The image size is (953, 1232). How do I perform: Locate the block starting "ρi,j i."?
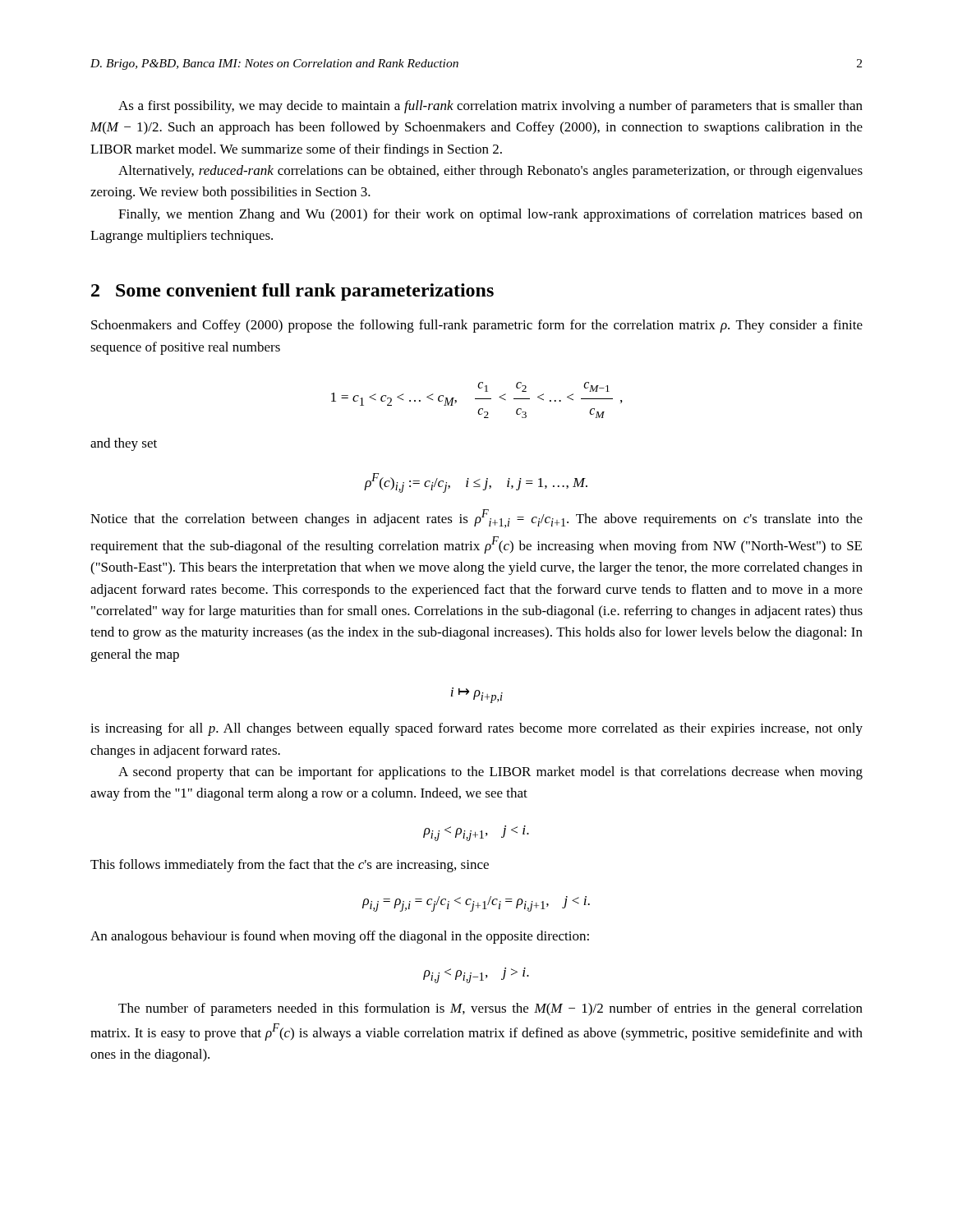pos(476,973)
